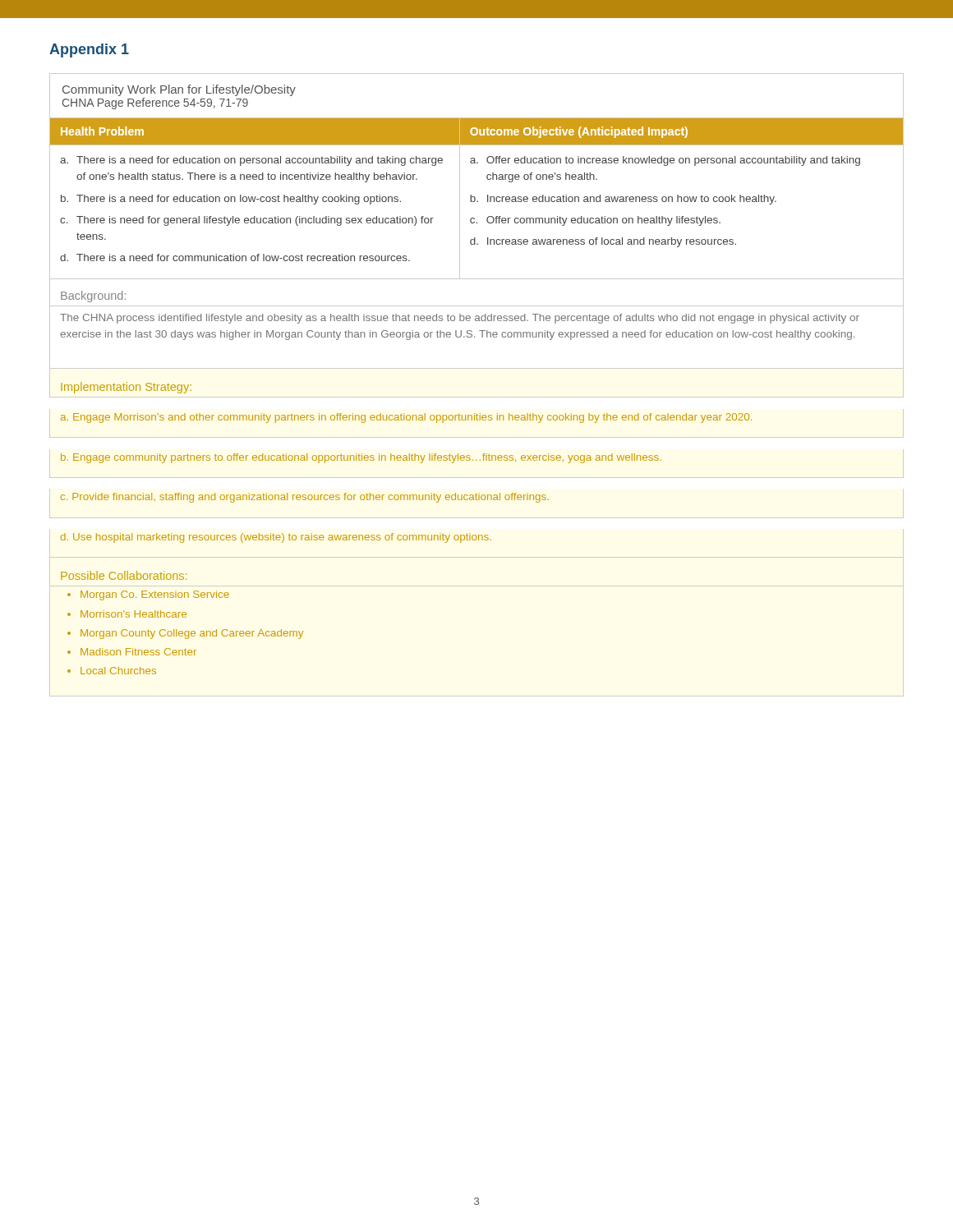953x1232 pixels.
Task: Select the section header that reads "Possible Collaborations:"
Action: 124,576
